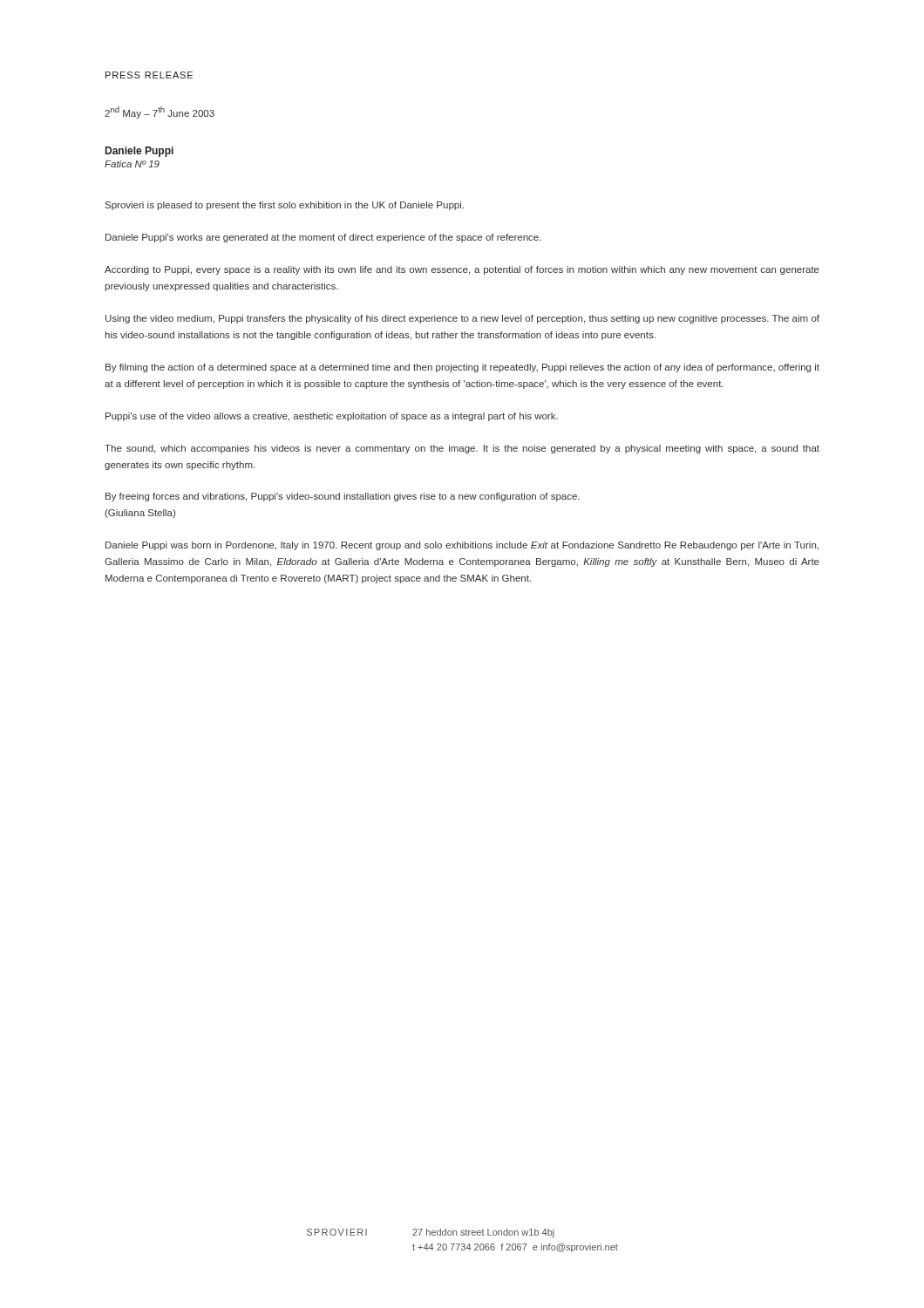Where is the passage that starts "Daniele Puppi's works are generated"?
Screen dimensions: 1308x924
[x=323, y=237]
